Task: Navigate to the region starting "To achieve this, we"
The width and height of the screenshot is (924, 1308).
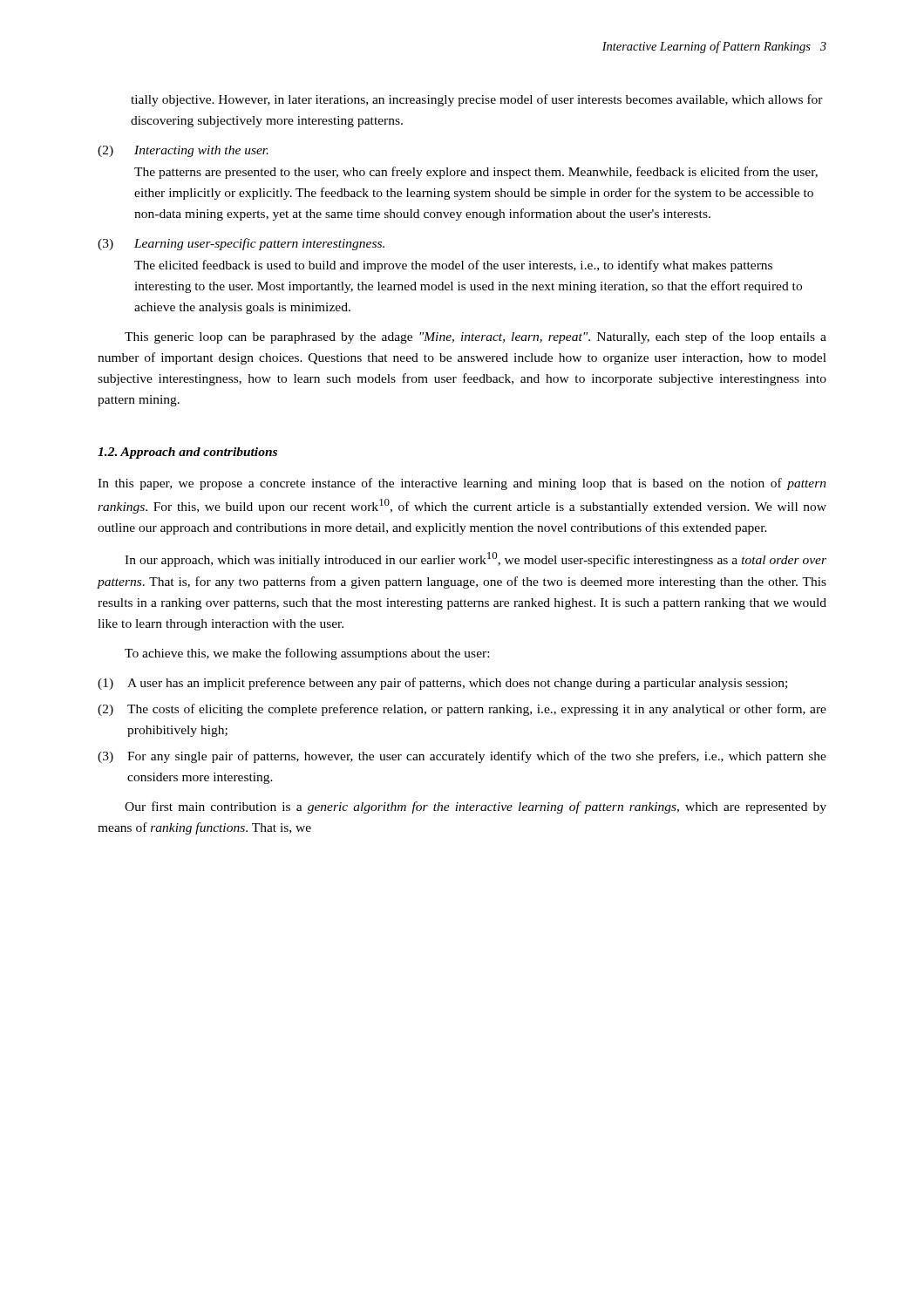Action: (307, 652)
